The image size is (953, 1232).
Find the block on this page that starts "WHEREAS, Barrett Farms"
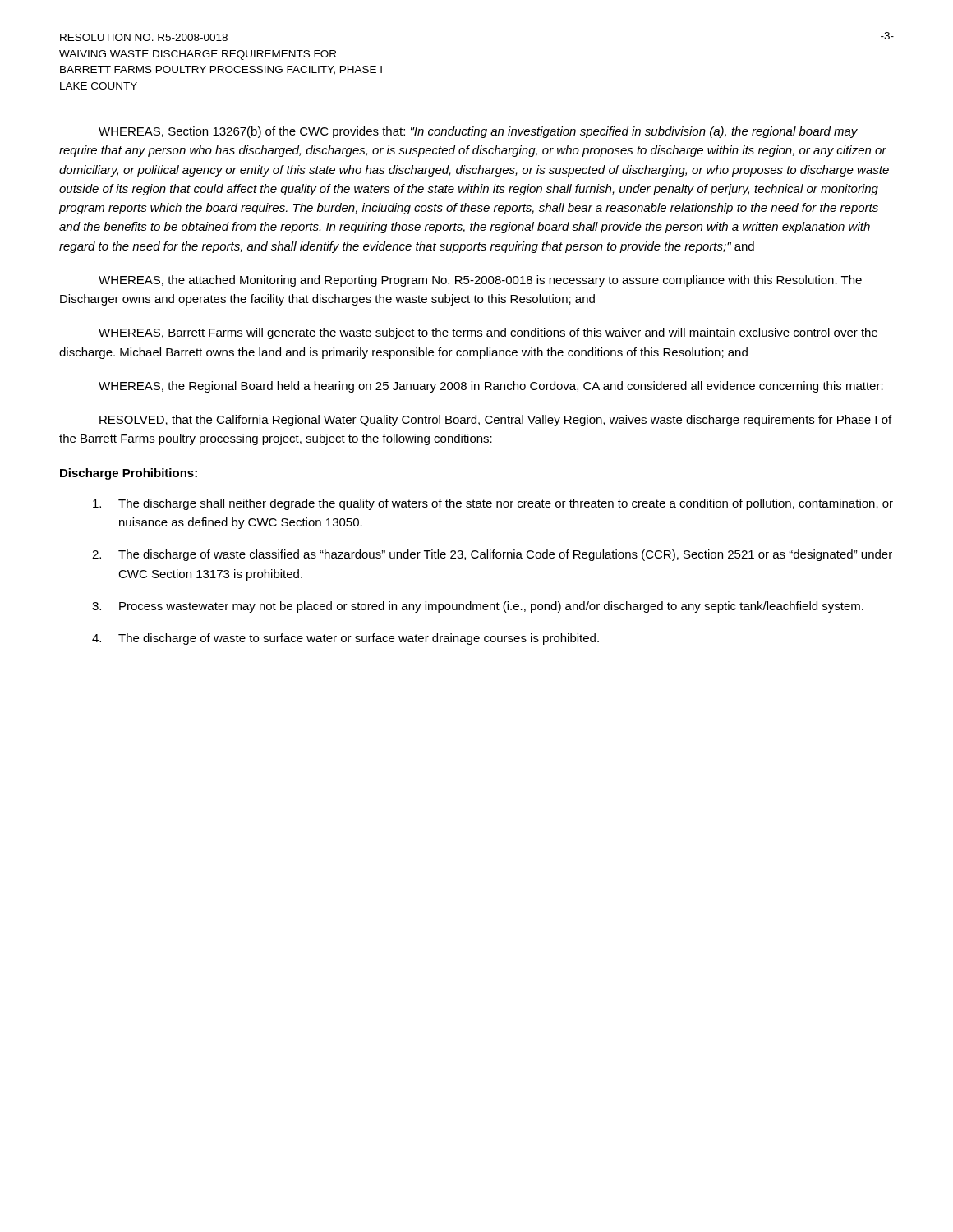point(469,342)
